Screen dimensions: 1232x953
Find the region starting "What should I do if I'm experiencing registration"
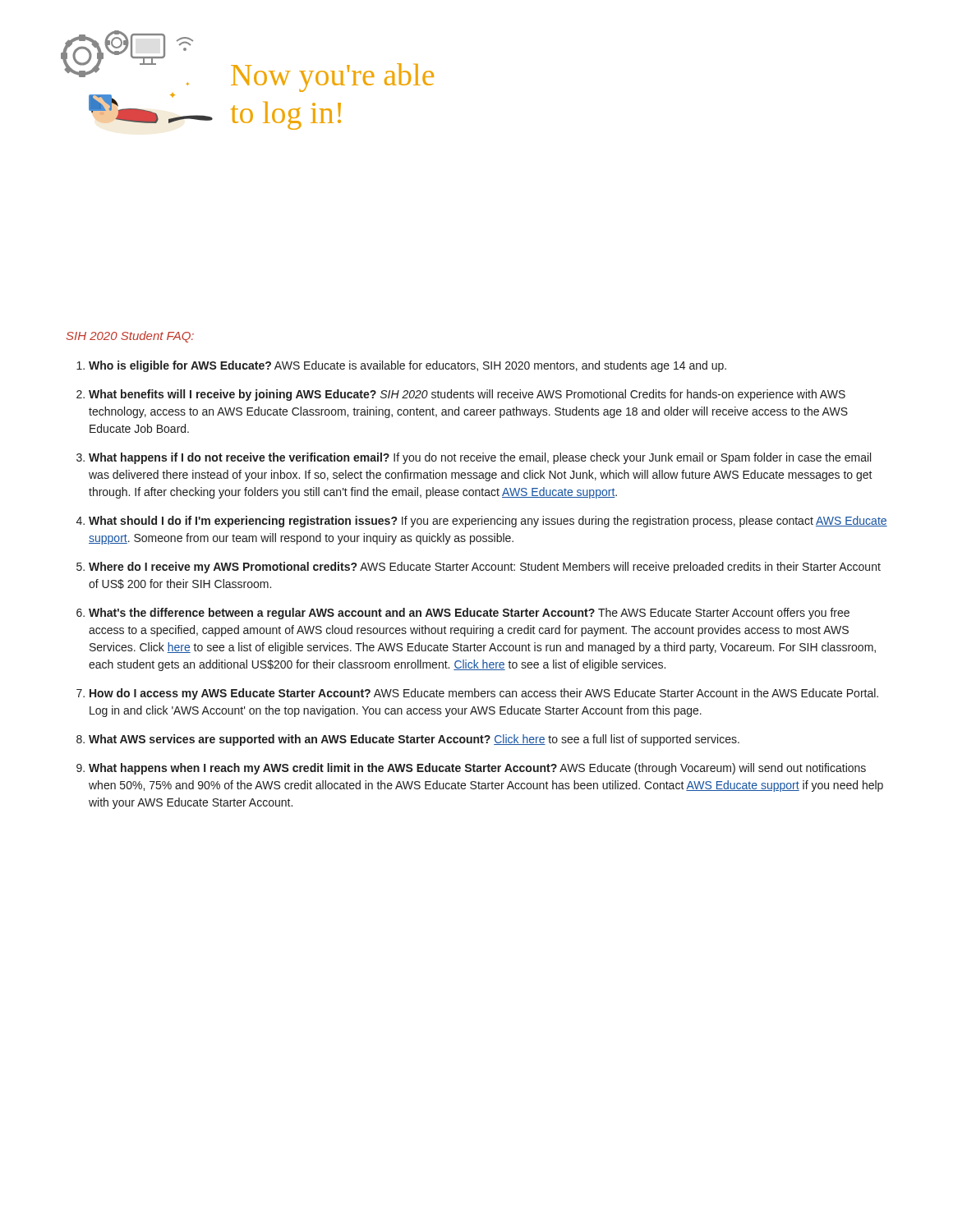pyautogui.click(x=488, y=530)
